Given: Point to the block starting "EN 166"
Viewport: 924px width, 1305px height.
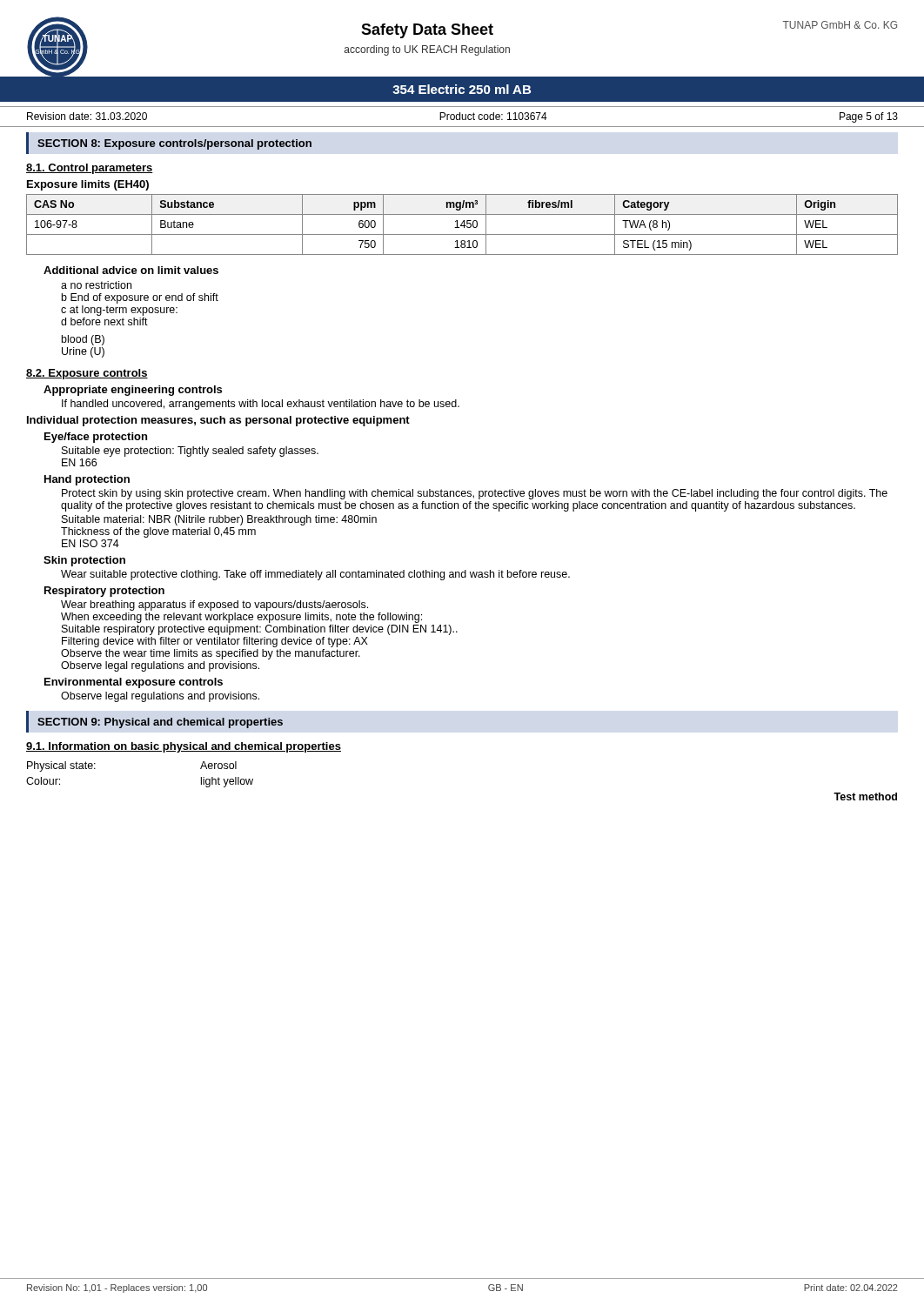Looking at the screenshot, I should pyautogui.click(x=79, y=463).
